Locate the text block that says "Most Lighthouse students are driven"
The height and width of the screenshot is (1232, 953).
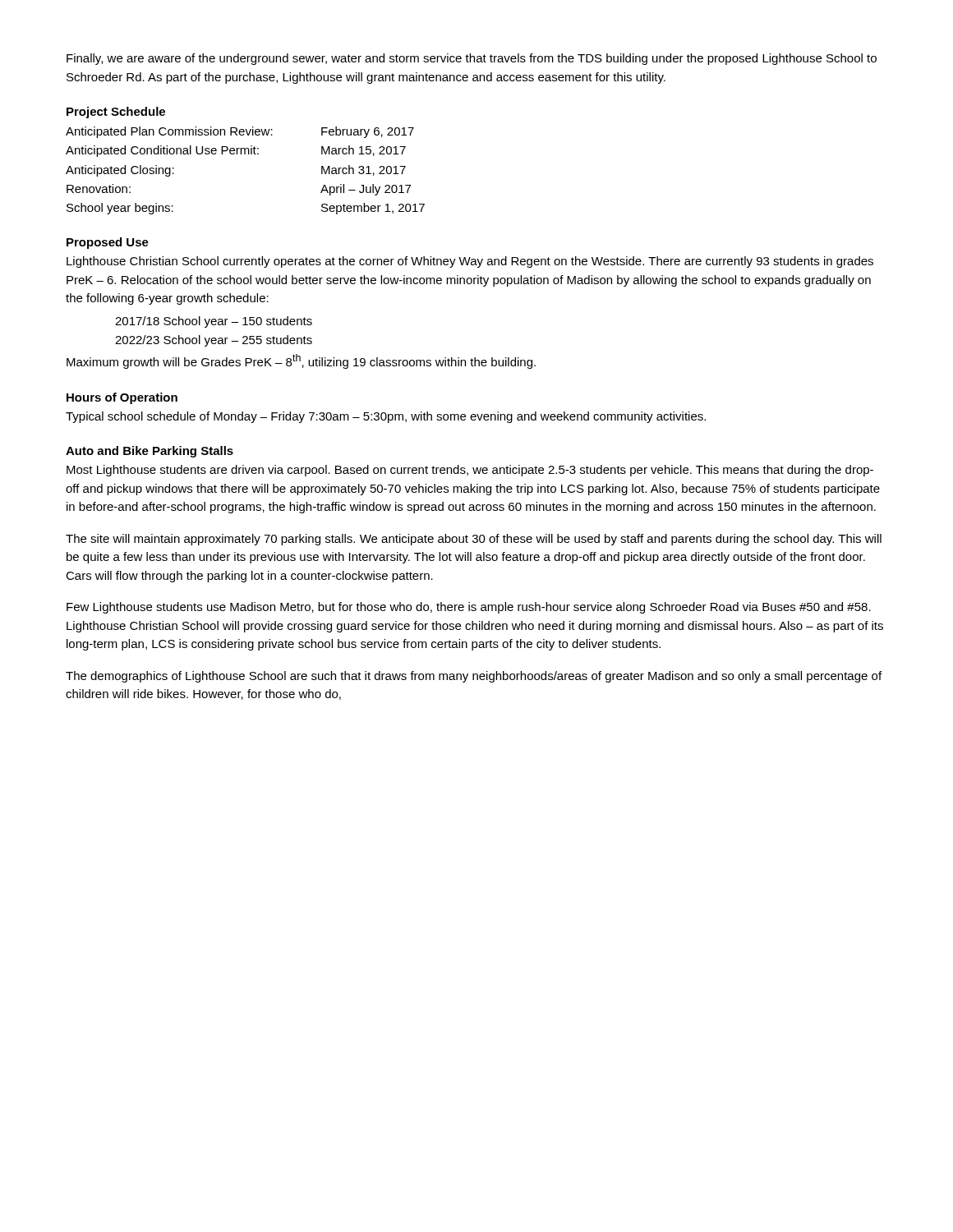(473, 488)
